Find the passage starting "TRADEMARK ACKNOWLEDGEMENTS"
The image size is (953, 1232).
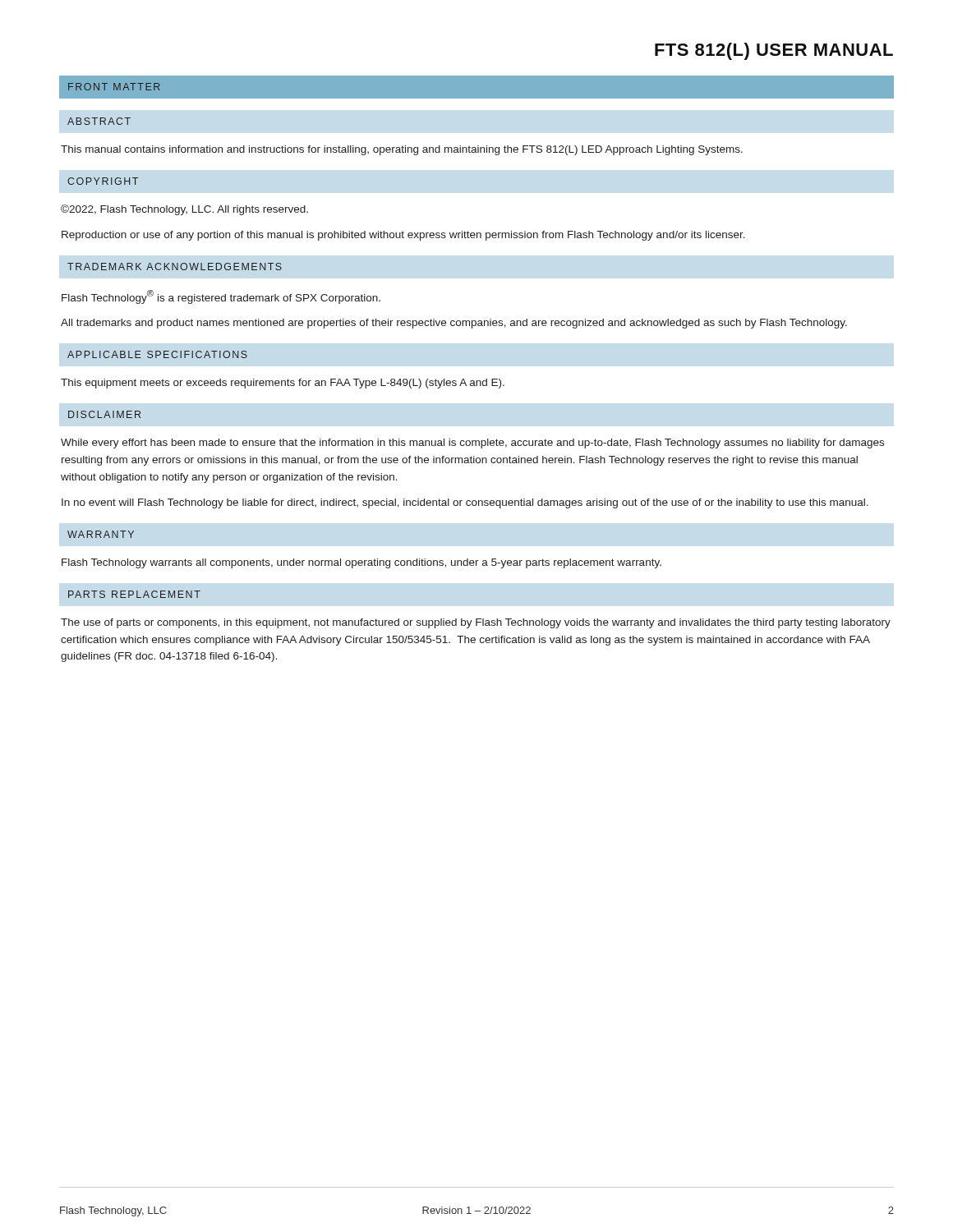tap(175, 267)
